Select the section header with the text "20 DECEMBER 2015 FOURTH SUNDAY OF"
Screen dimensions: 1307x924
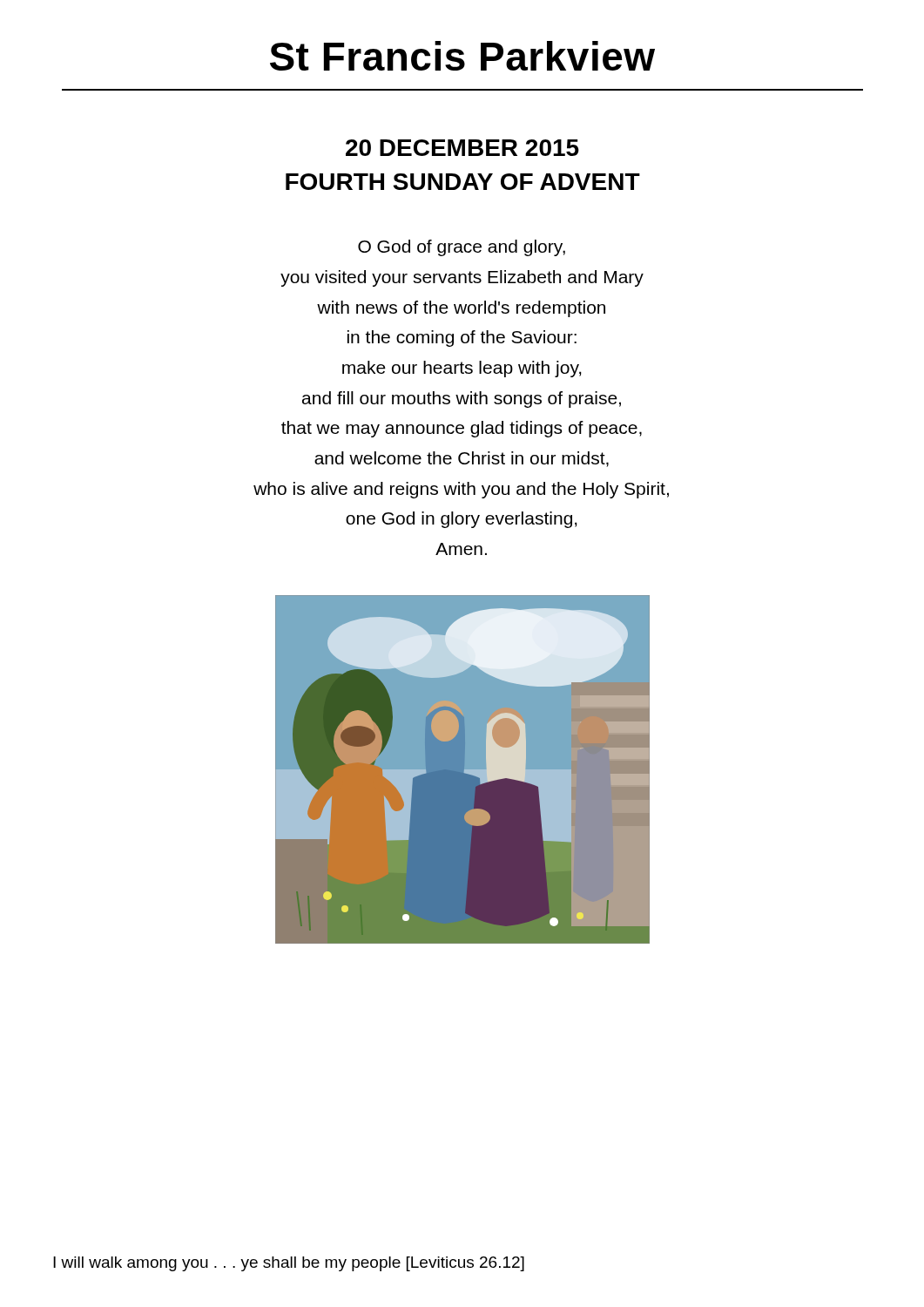pyautogui.click(x=462, y=165)
